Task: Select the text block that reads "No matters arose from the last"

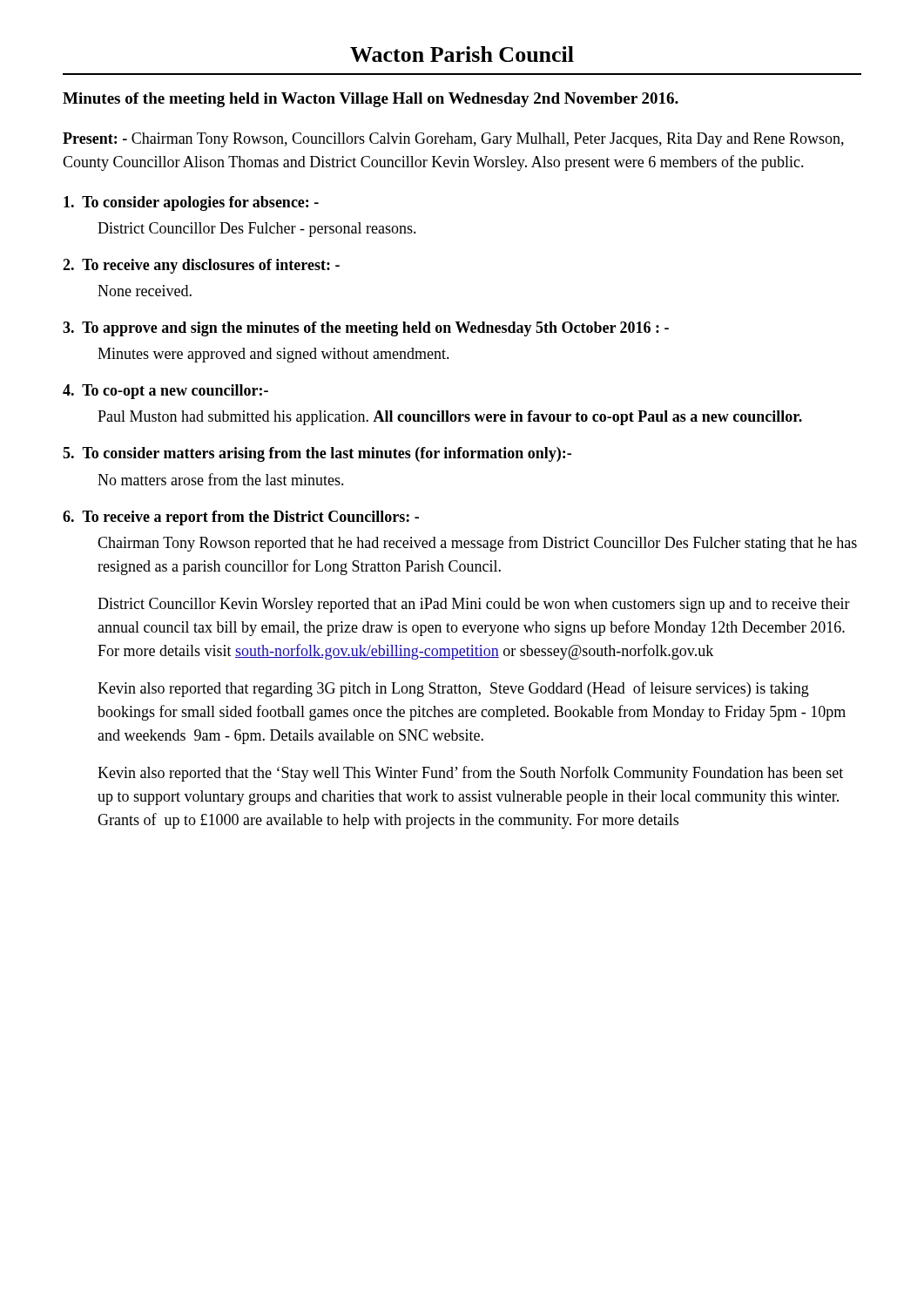Action: click(x=221, y=480)
